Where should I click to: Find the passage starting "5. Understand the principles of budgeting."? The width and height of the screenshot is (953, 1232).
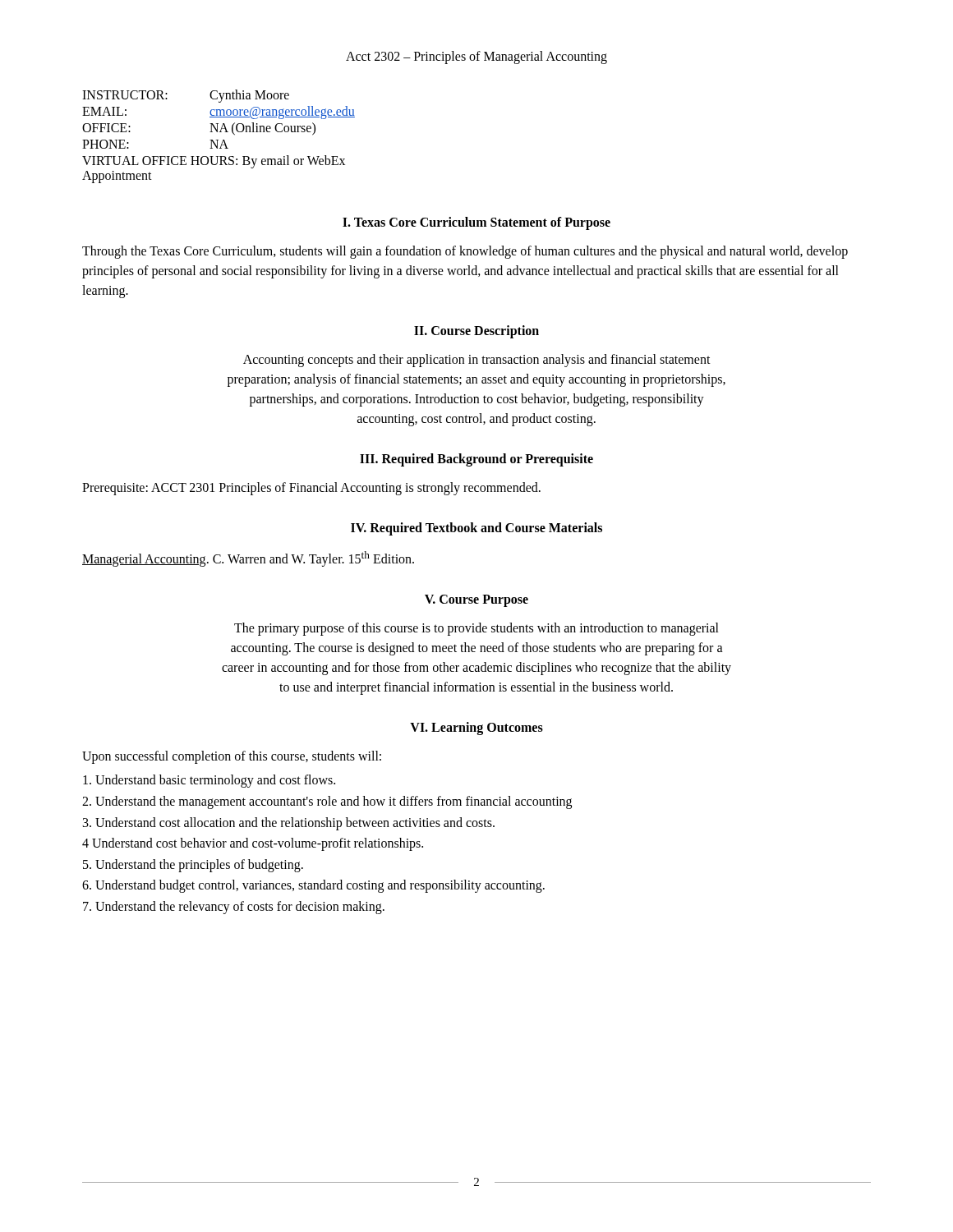[193, 864]
